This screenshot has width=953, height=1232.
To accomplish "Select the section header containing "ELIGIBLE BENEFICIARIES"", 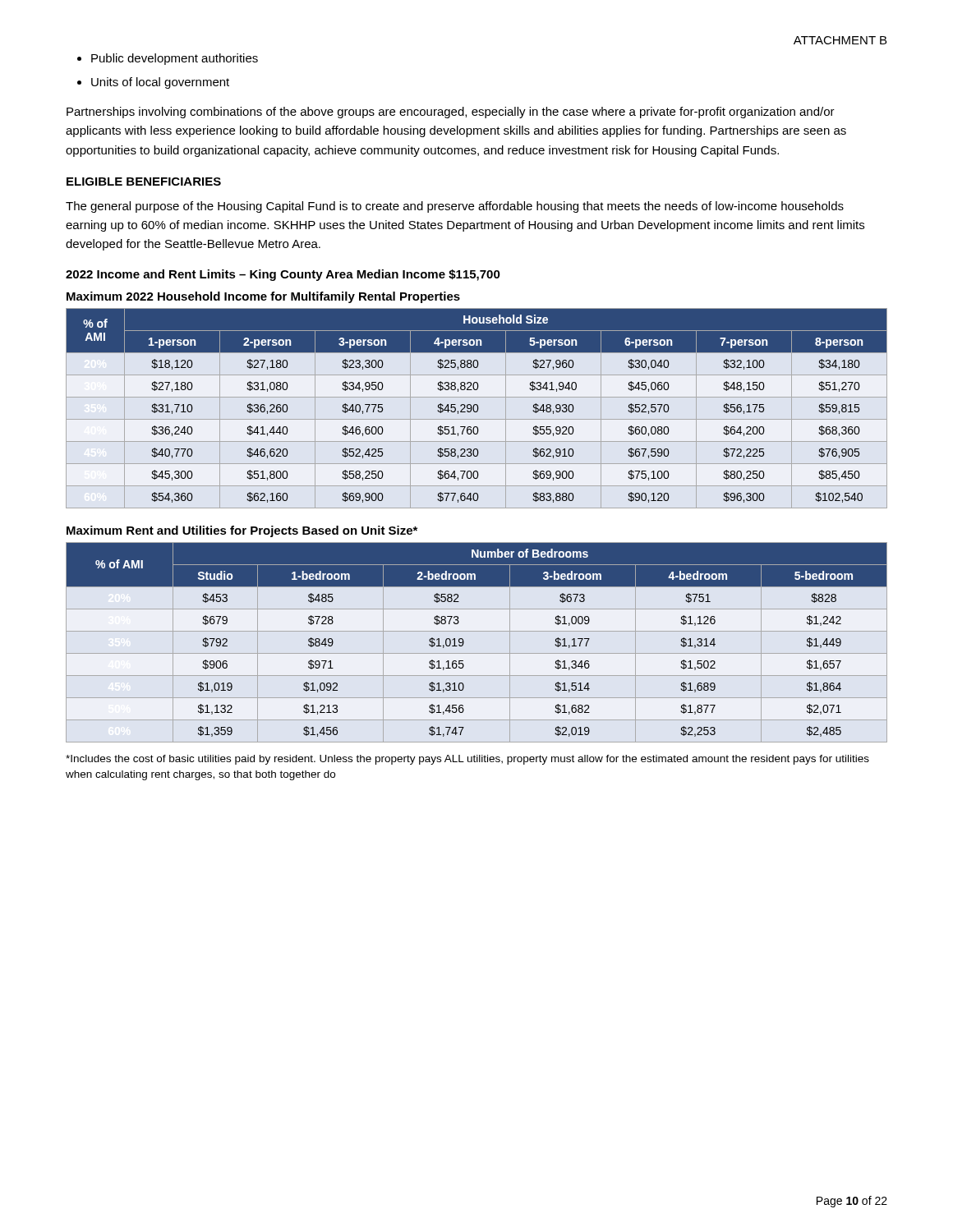I will 143,181.
